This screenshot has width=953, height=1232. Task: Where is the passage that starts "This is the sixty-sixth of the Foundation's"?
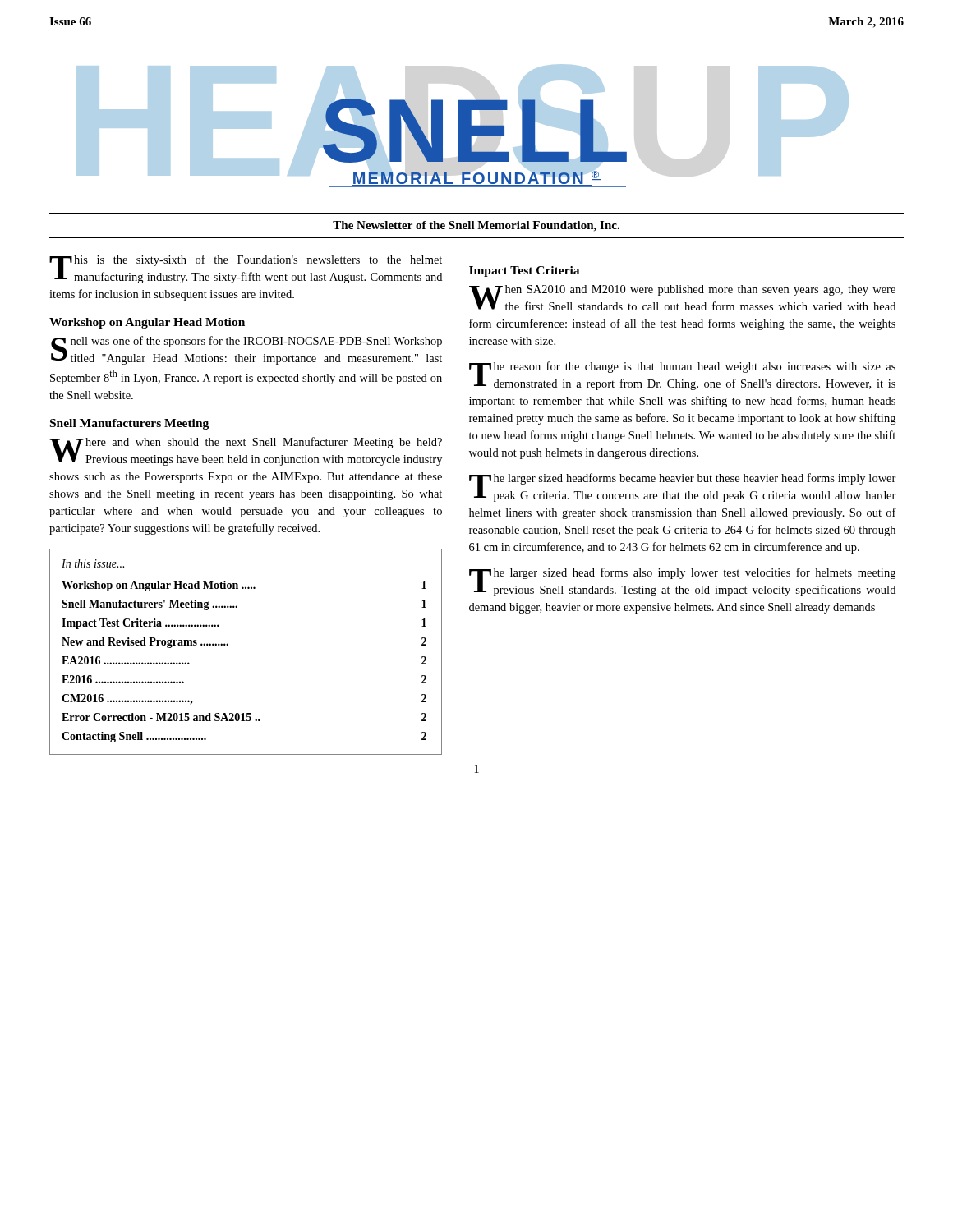pyautogui.click(x=246, y=276)
